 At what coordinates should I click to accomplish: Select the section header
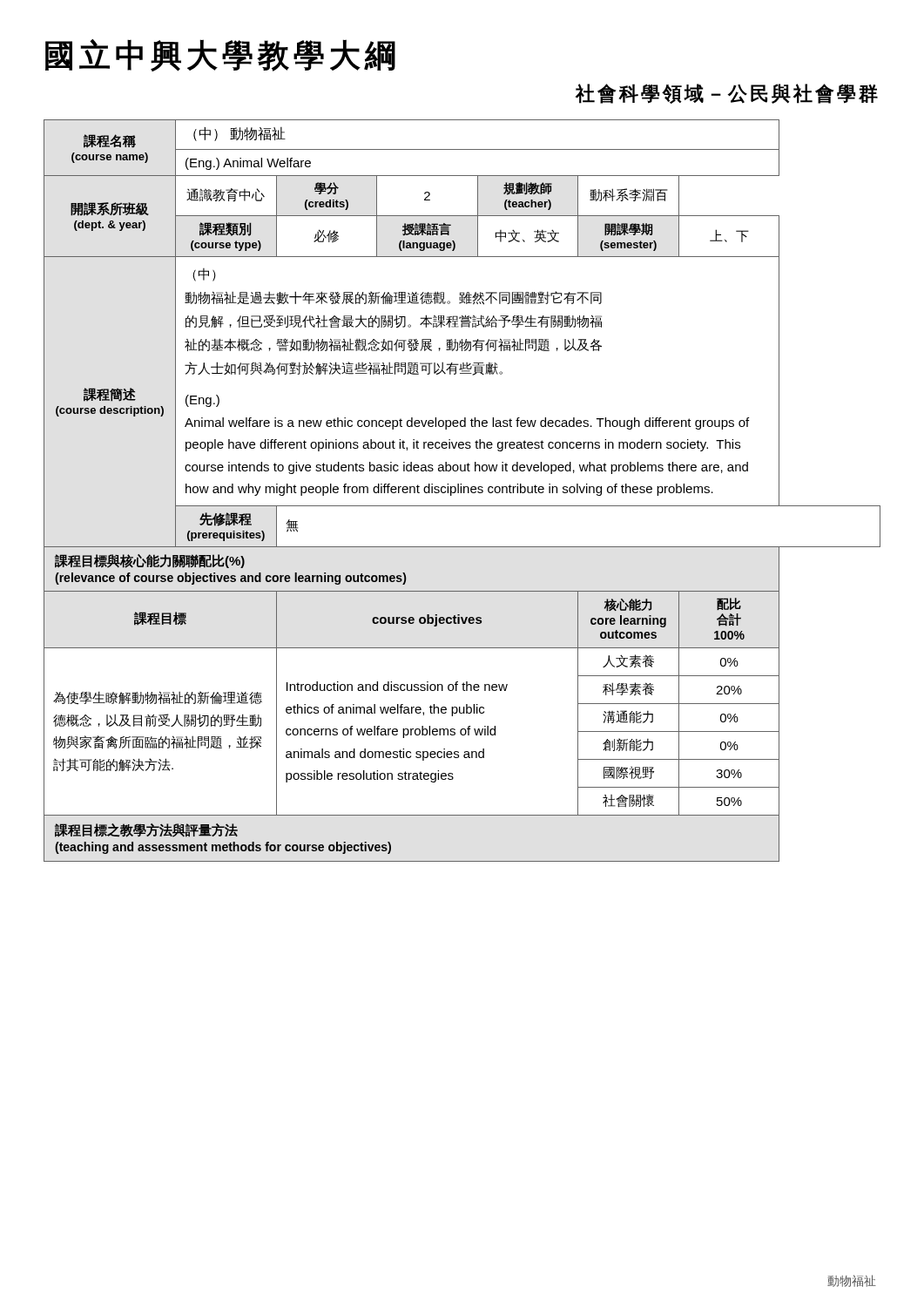[728, 94]
